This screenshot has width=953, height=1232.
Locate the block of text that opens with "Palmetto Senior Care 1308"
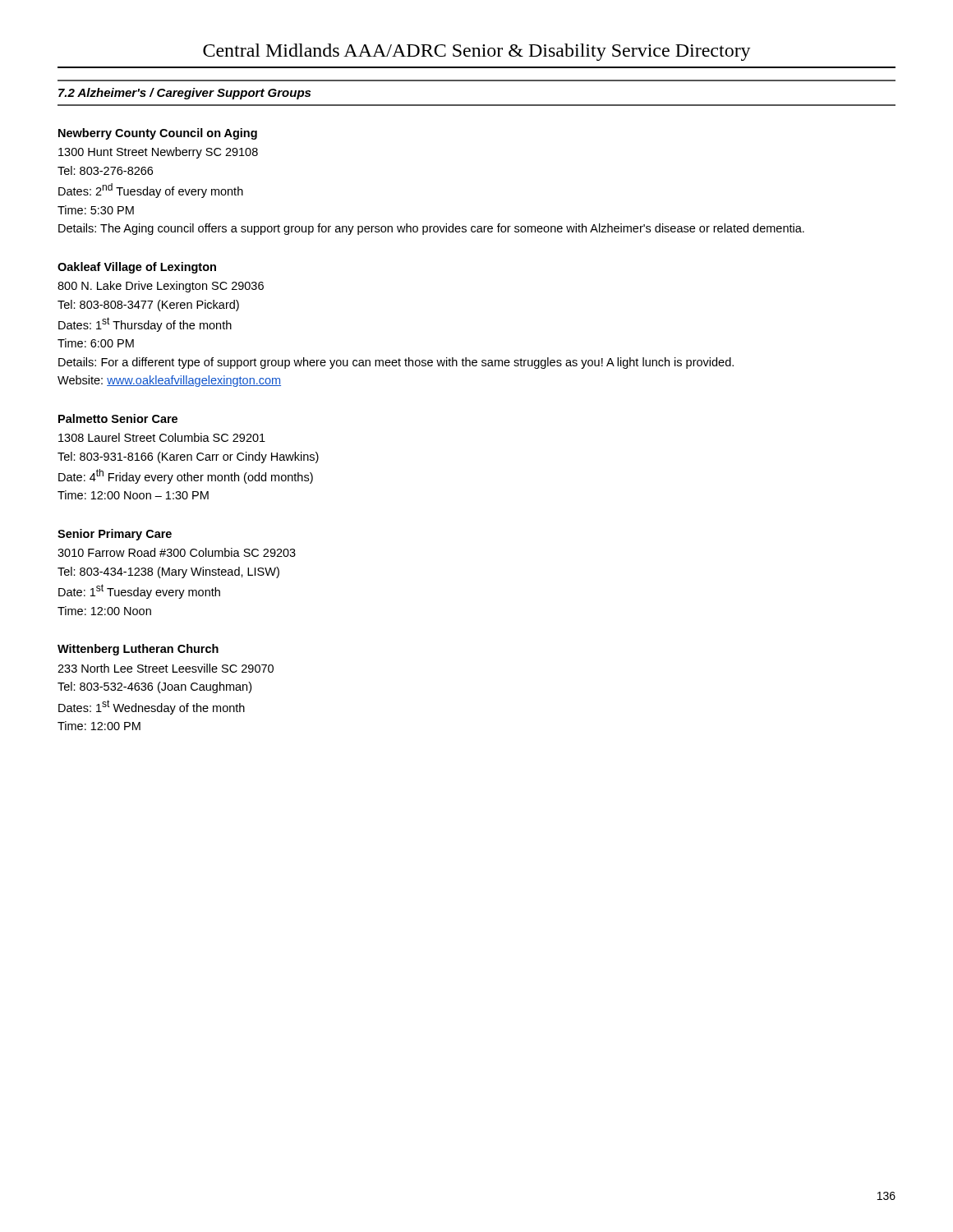118,418
